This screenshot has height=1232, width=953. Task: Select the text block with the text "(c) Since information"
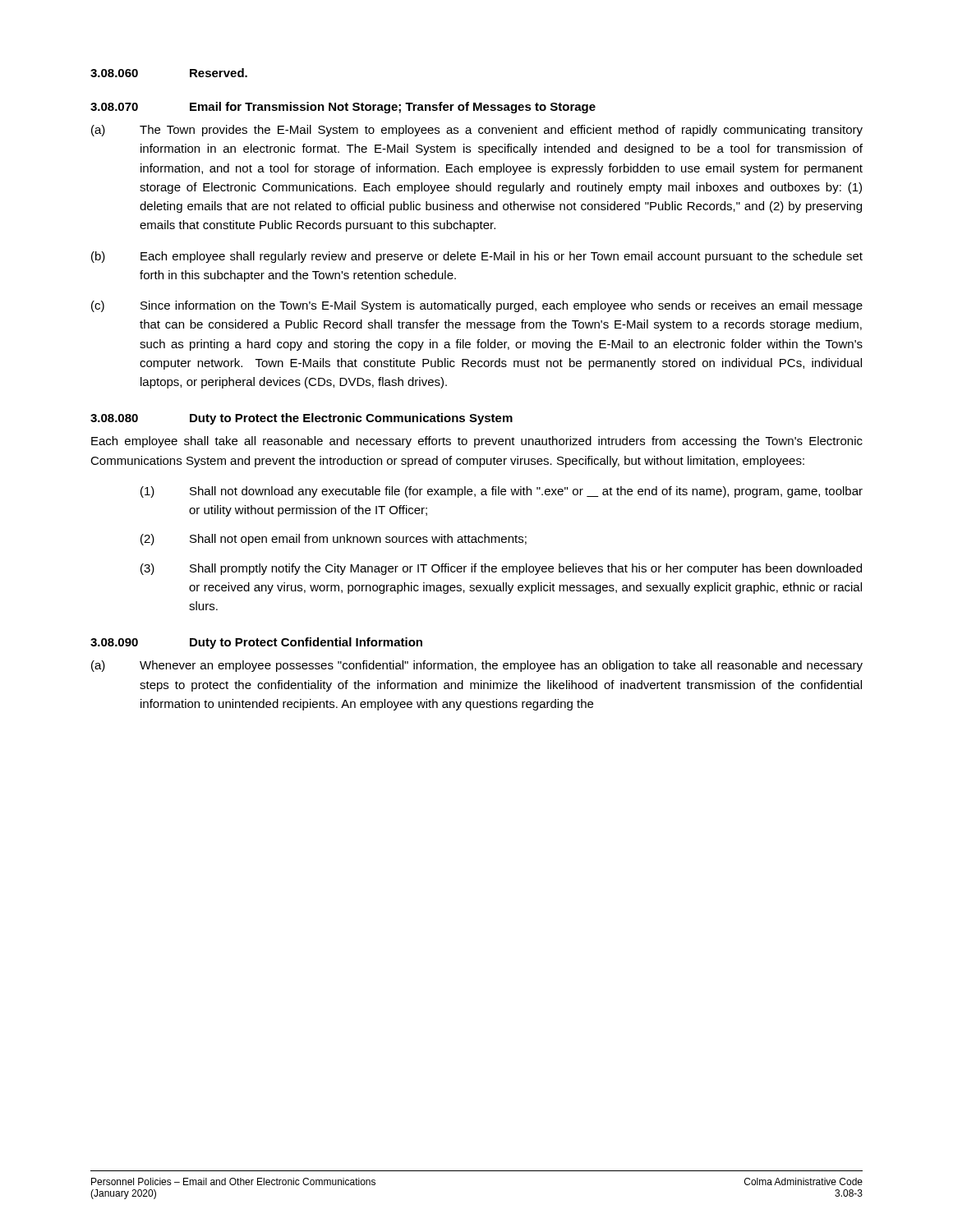coord(476,343)
